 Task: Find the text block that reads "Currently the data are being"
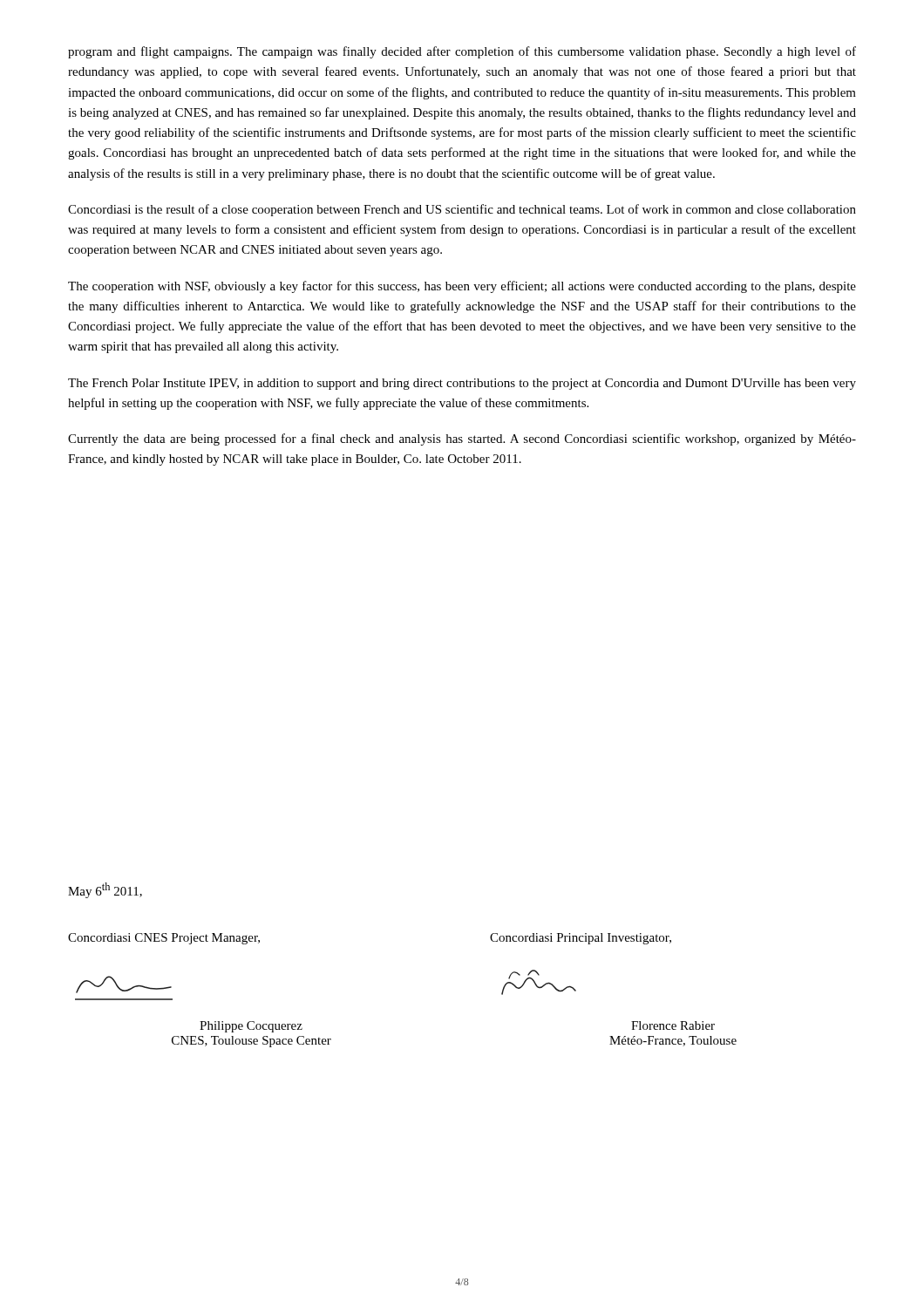coord(462,449)
